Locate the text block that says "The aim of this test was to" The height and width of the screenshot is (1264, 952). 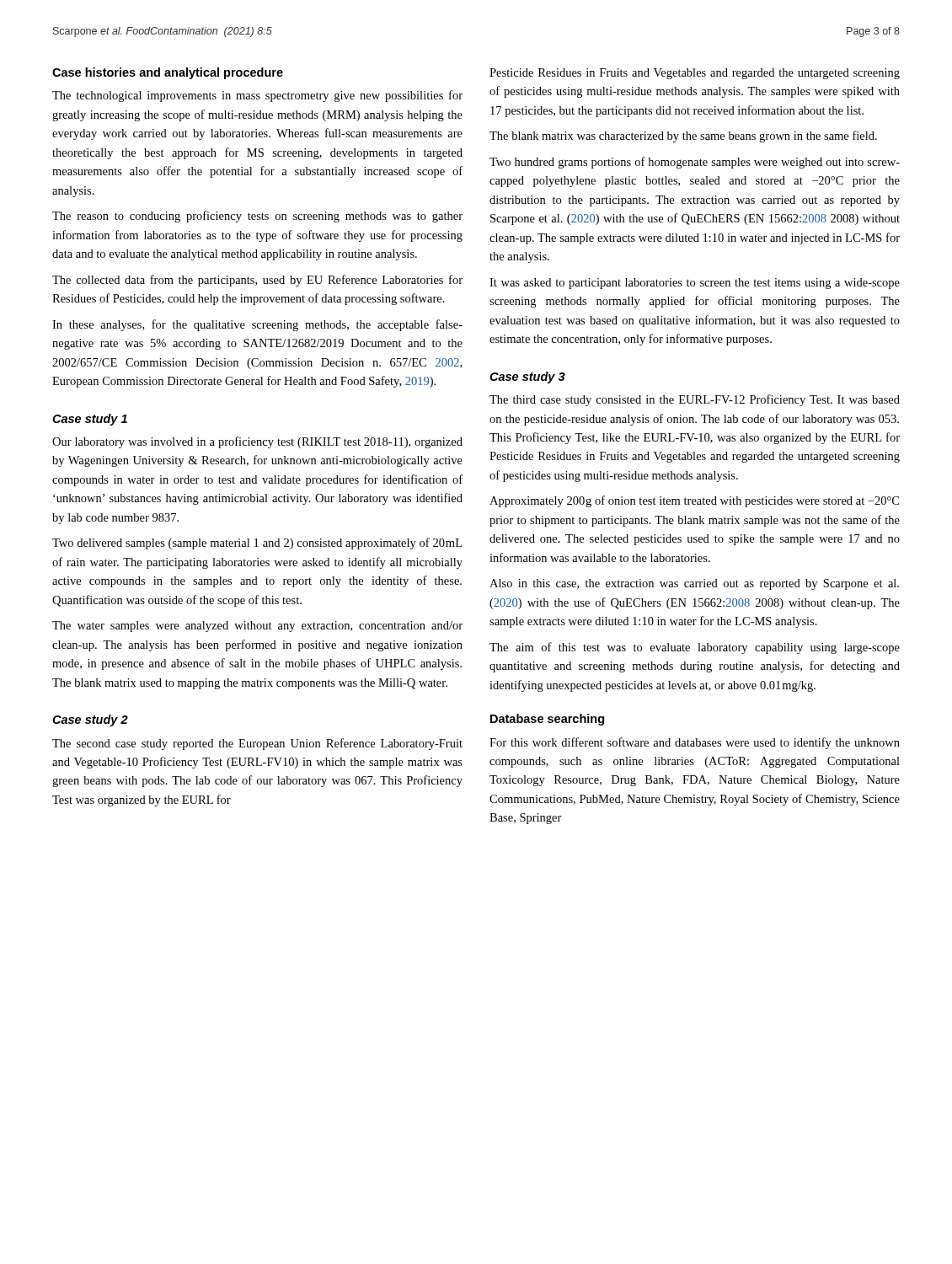click(695, 666)
